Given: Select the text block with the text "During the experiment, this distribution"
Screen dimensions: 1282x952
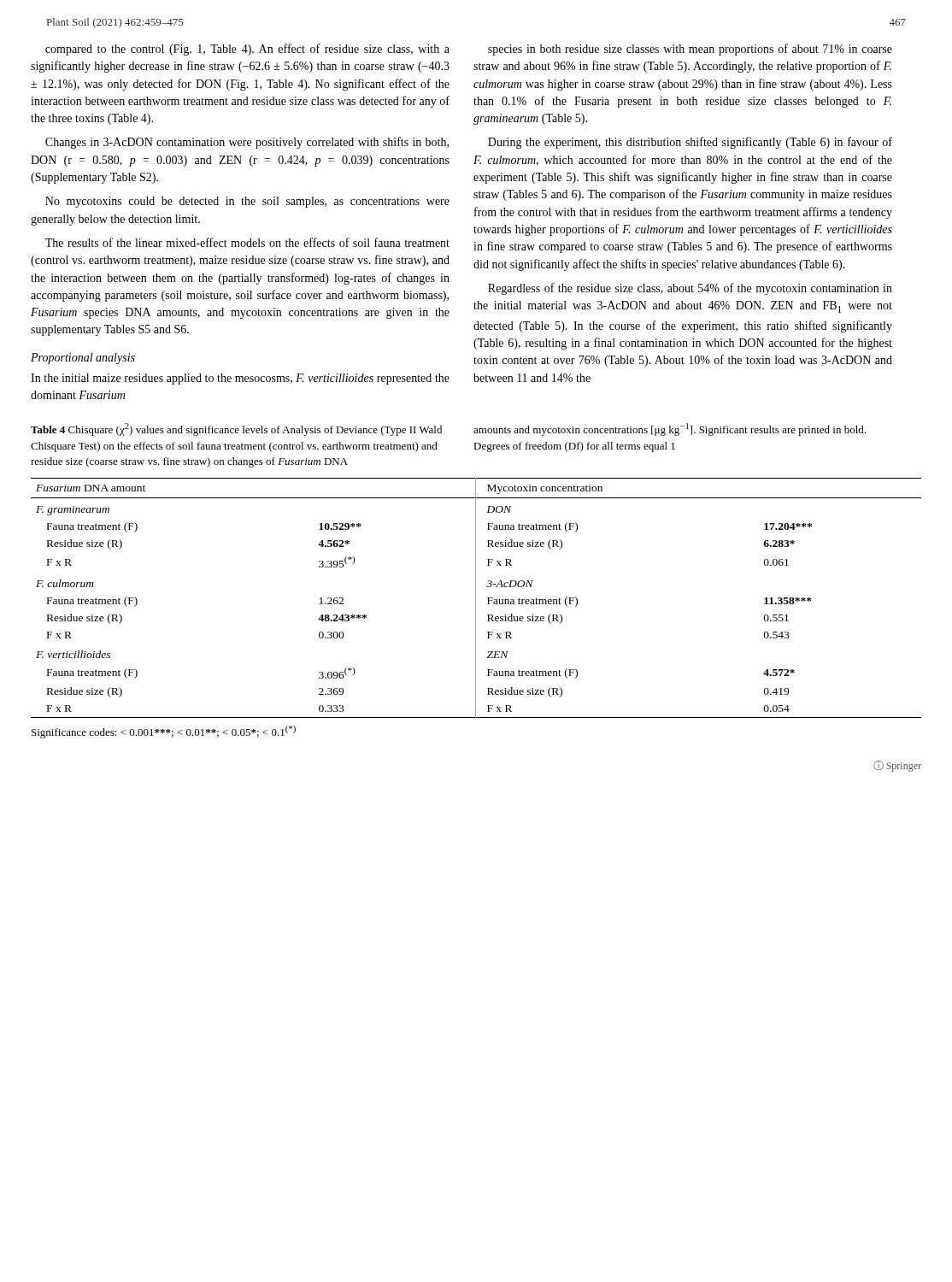Looking at the screenshot, I should (x=683, y=204).
